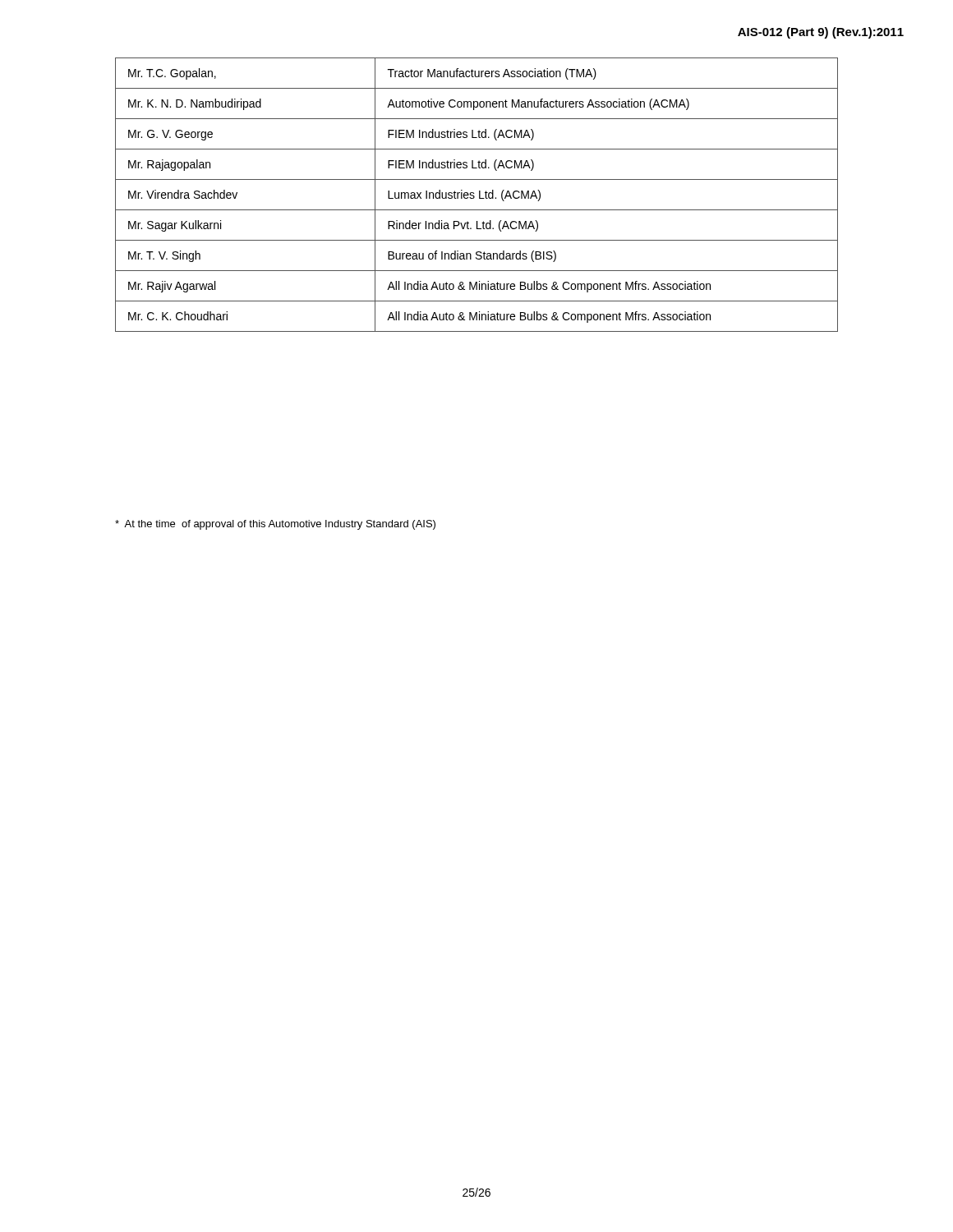Click on the table containing "FIEM Industries Ltd. (ACMA)"
The image size is (953, 1232).
pos(476,195)
